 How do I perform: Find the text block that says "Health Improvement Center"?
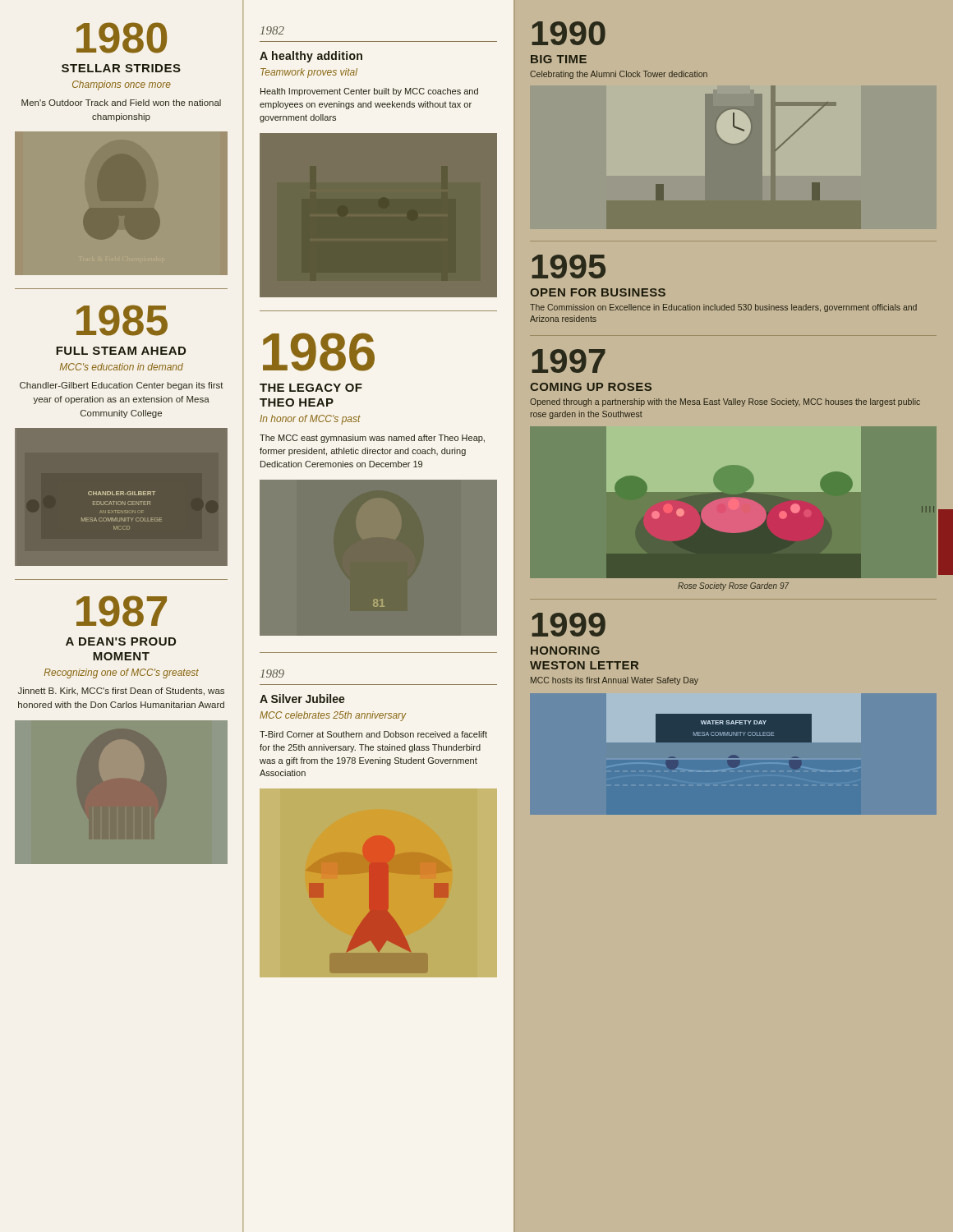click(369, 104)
